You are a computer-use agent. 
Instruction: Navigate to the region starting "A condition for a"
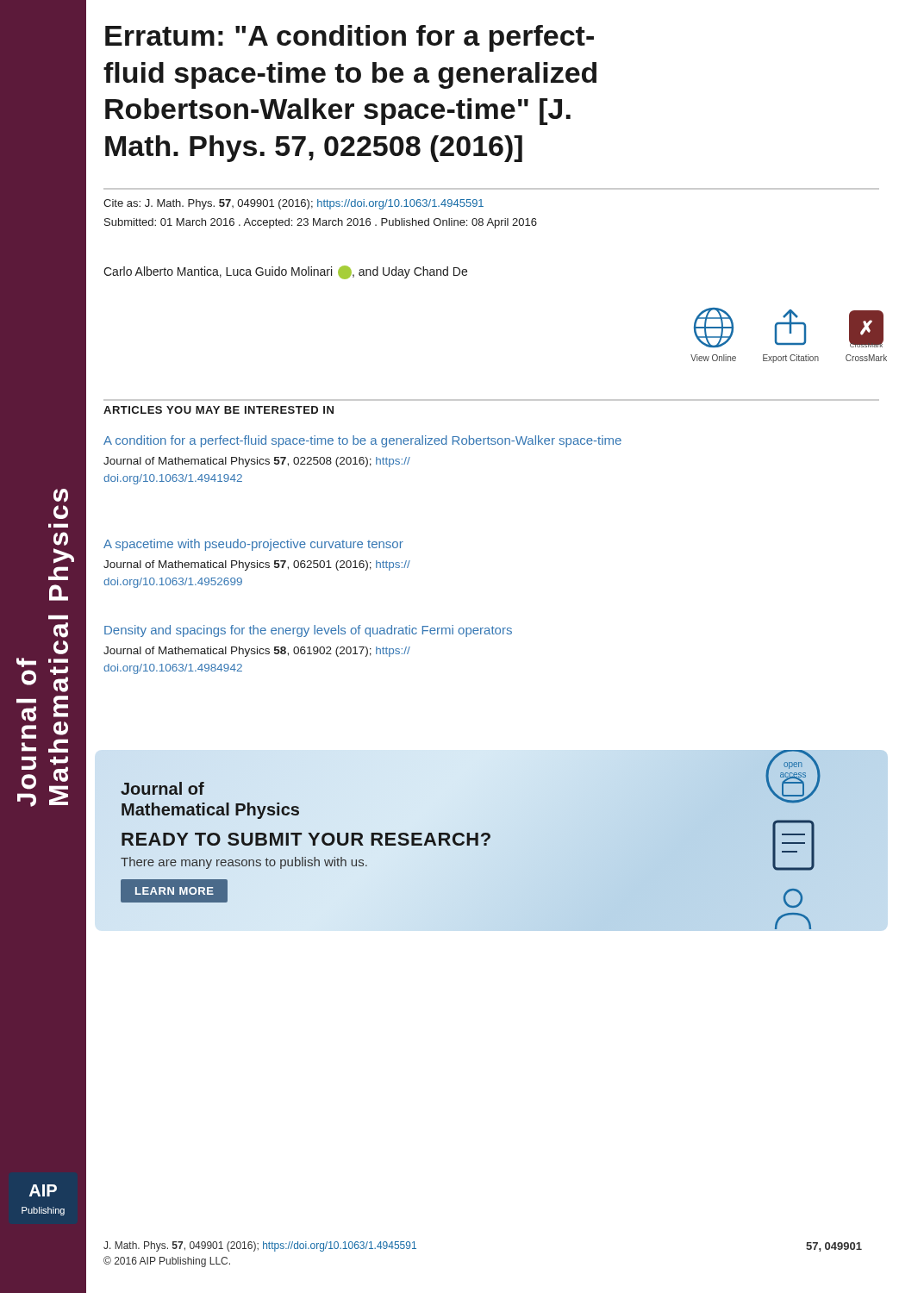pos(362,441)
